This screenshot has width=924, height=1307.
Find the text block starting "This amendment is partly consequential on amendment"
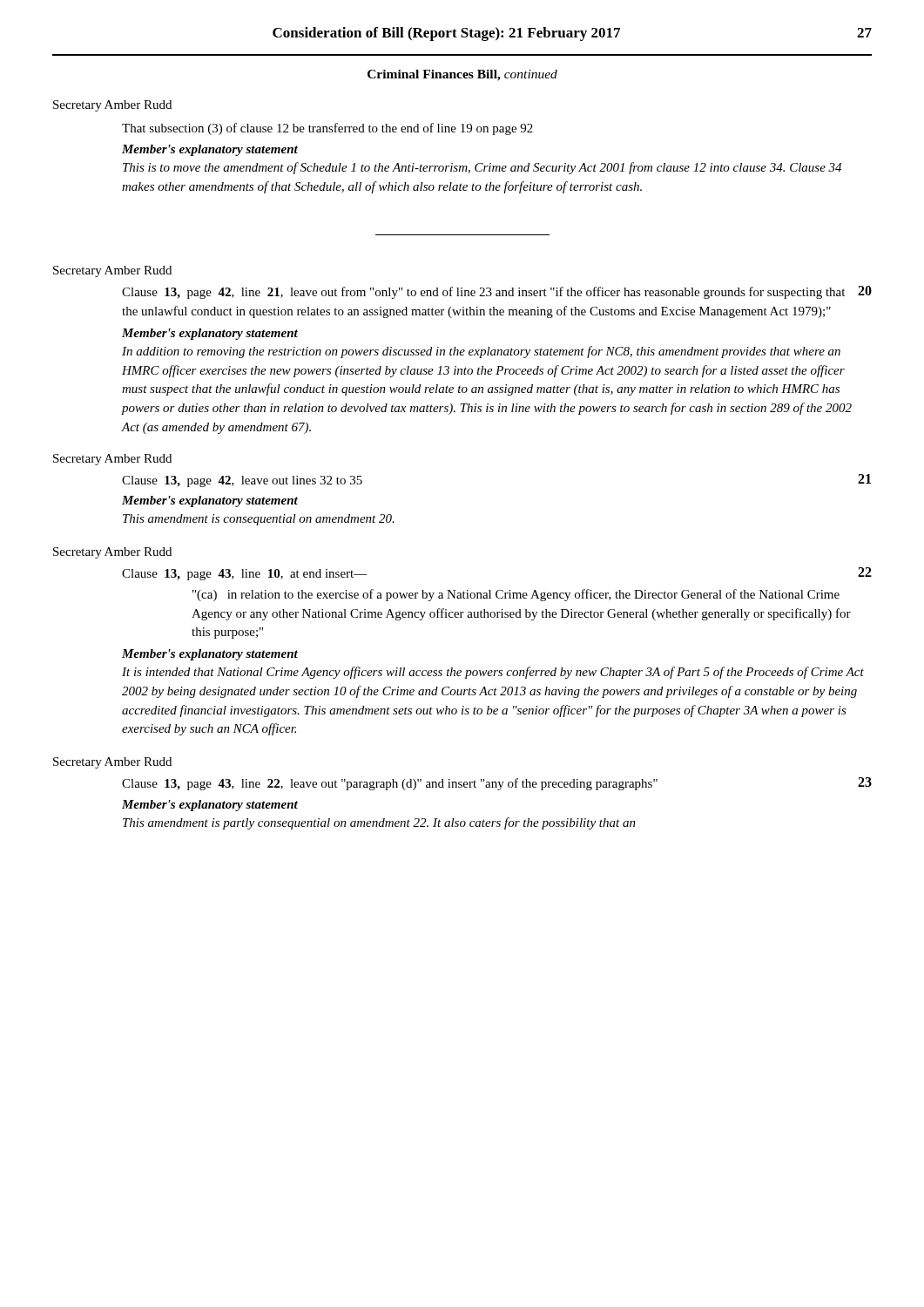tap(379, 822)
